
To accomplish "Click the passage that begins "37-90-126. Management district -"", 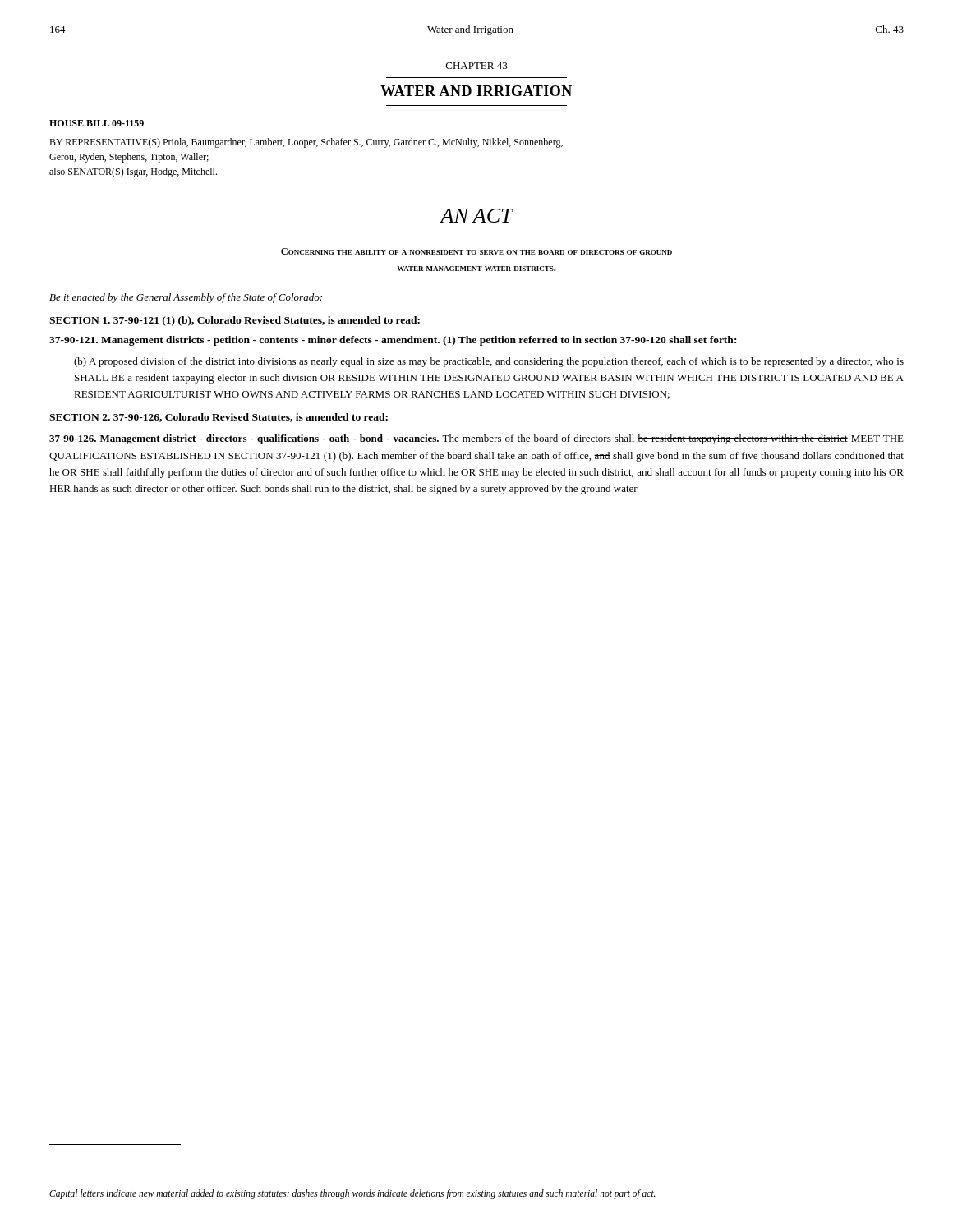I will 476,463.
